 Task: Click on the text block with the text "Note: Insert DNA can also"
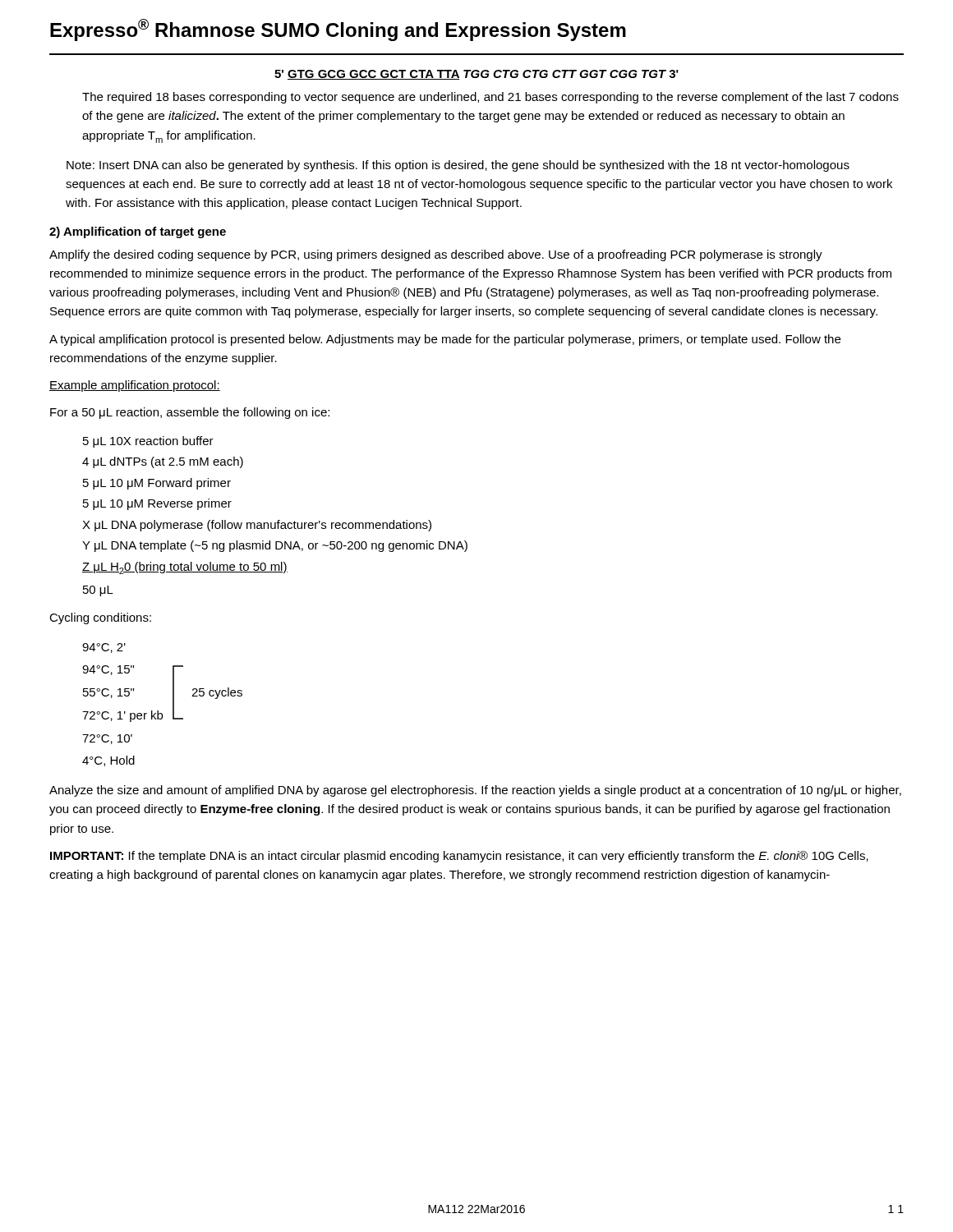(479, 184)
